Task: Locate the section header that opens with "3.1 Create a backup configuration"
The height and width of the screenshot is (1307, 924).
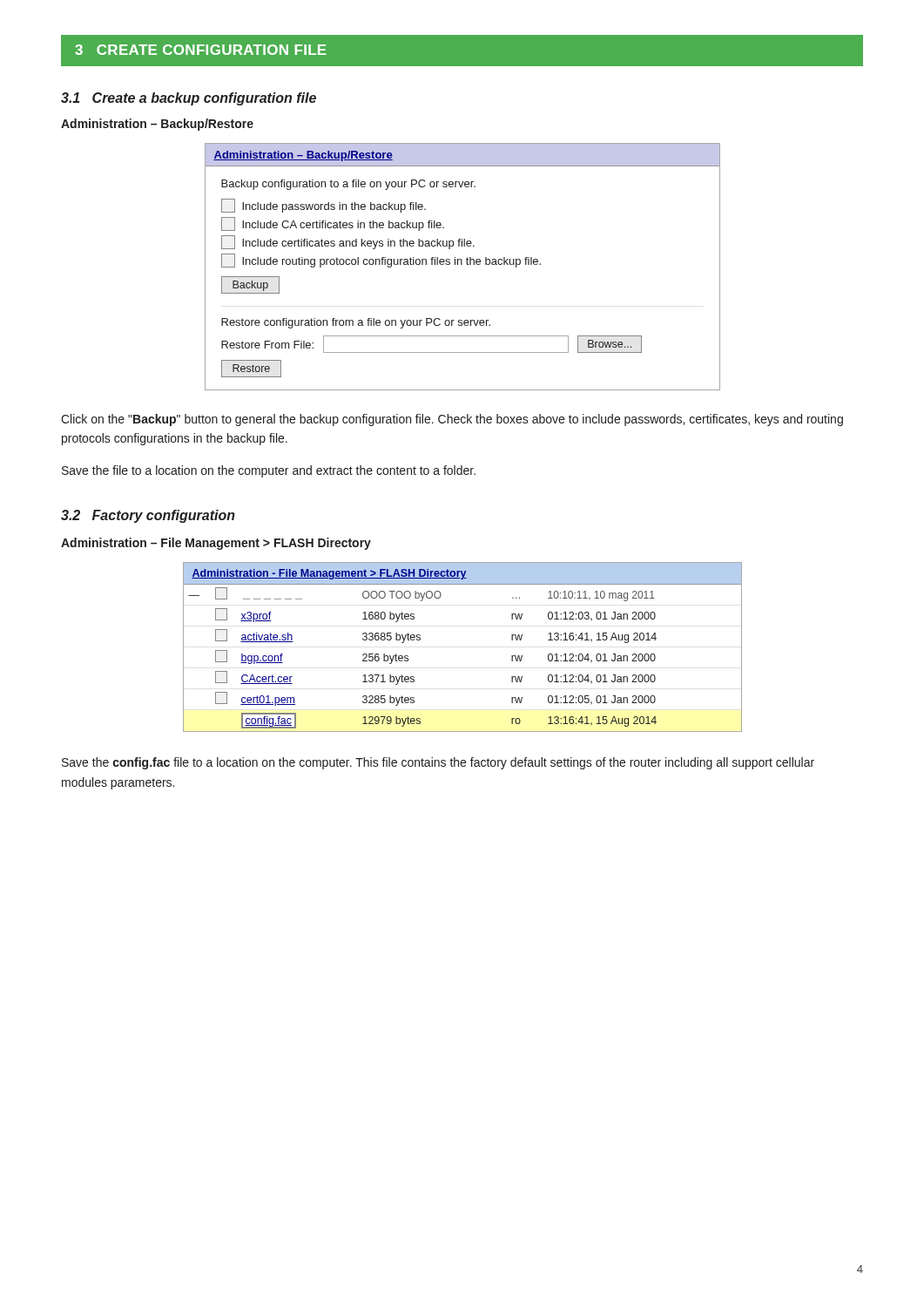Action: pyautogui.click(x=189, y=98)
